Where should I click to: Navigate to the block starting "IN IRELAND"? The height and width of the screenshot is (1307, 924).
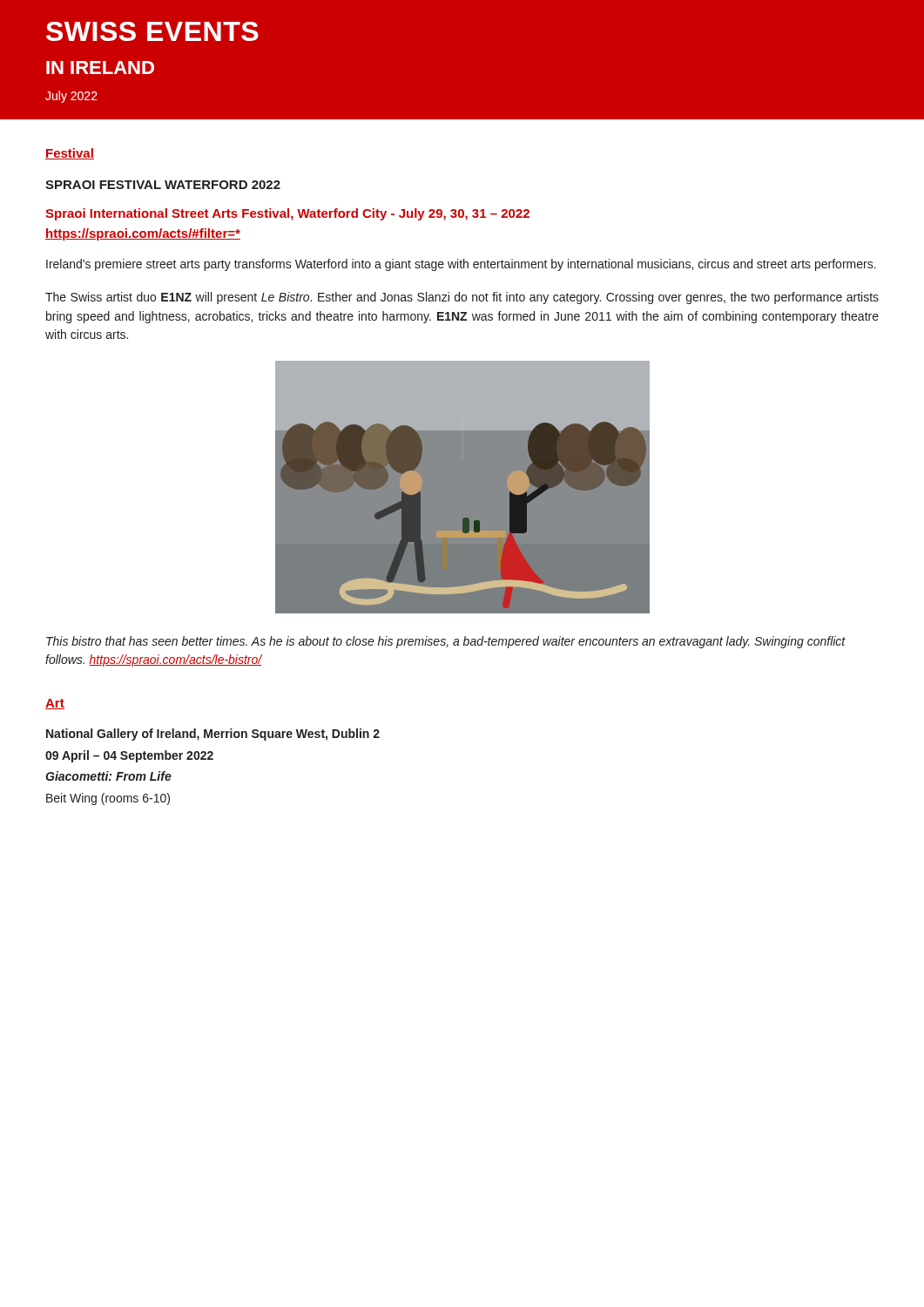pos(100,67)
